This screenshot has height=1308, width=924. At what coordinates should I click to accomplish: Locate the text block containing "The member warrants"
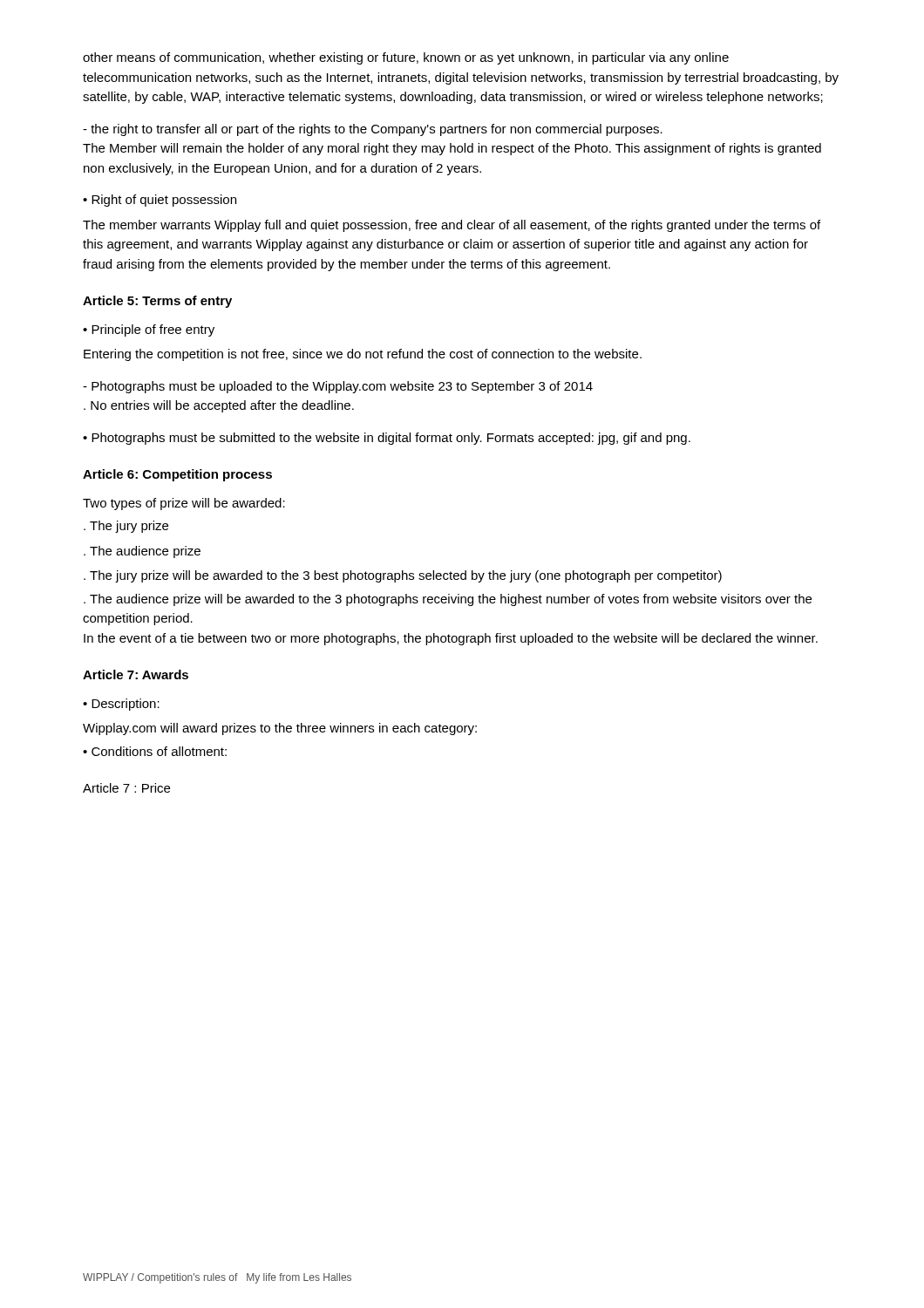[452, 244]
